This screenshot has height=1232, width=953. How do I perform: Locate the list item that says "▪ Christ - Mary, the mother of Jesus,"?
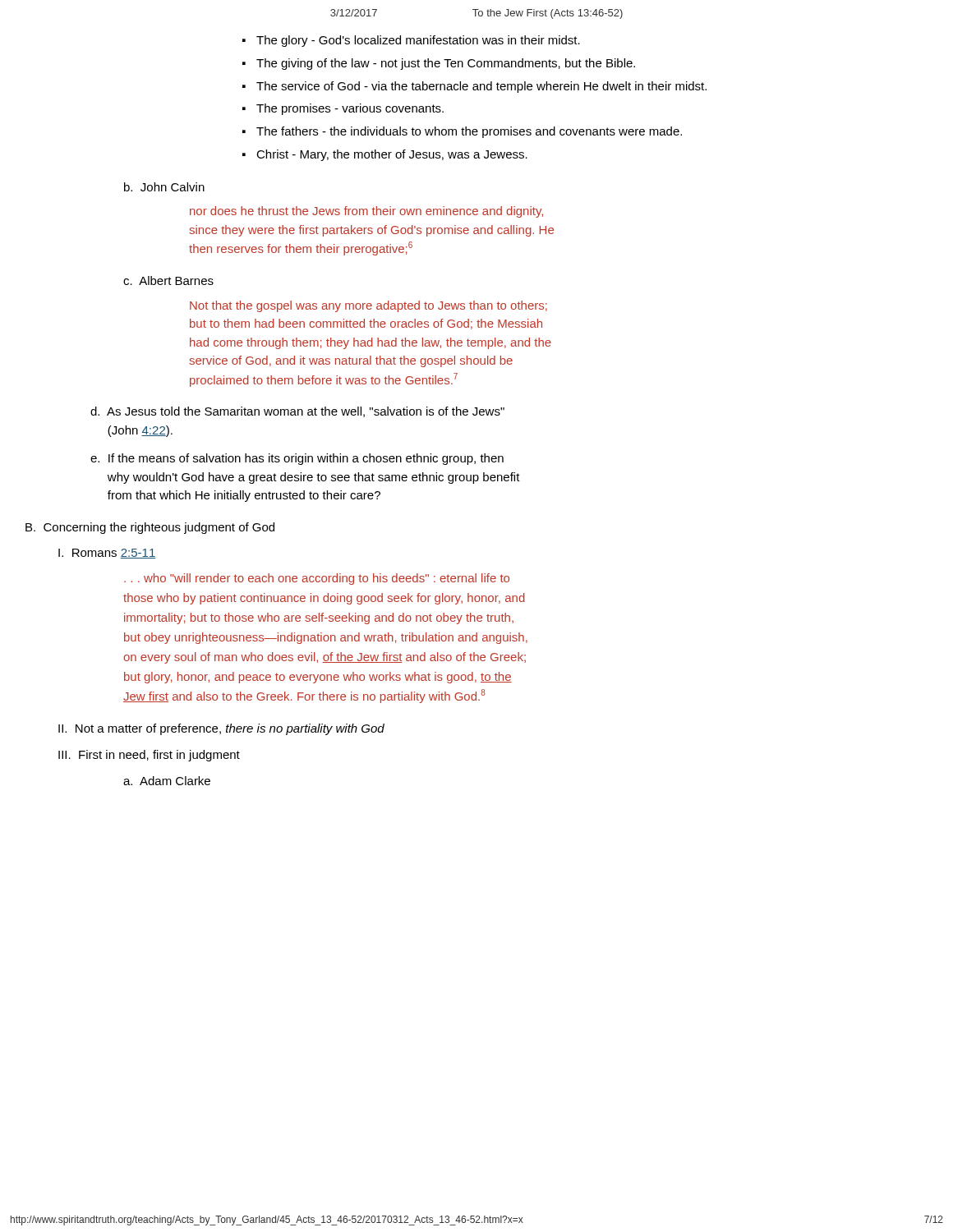385,154
